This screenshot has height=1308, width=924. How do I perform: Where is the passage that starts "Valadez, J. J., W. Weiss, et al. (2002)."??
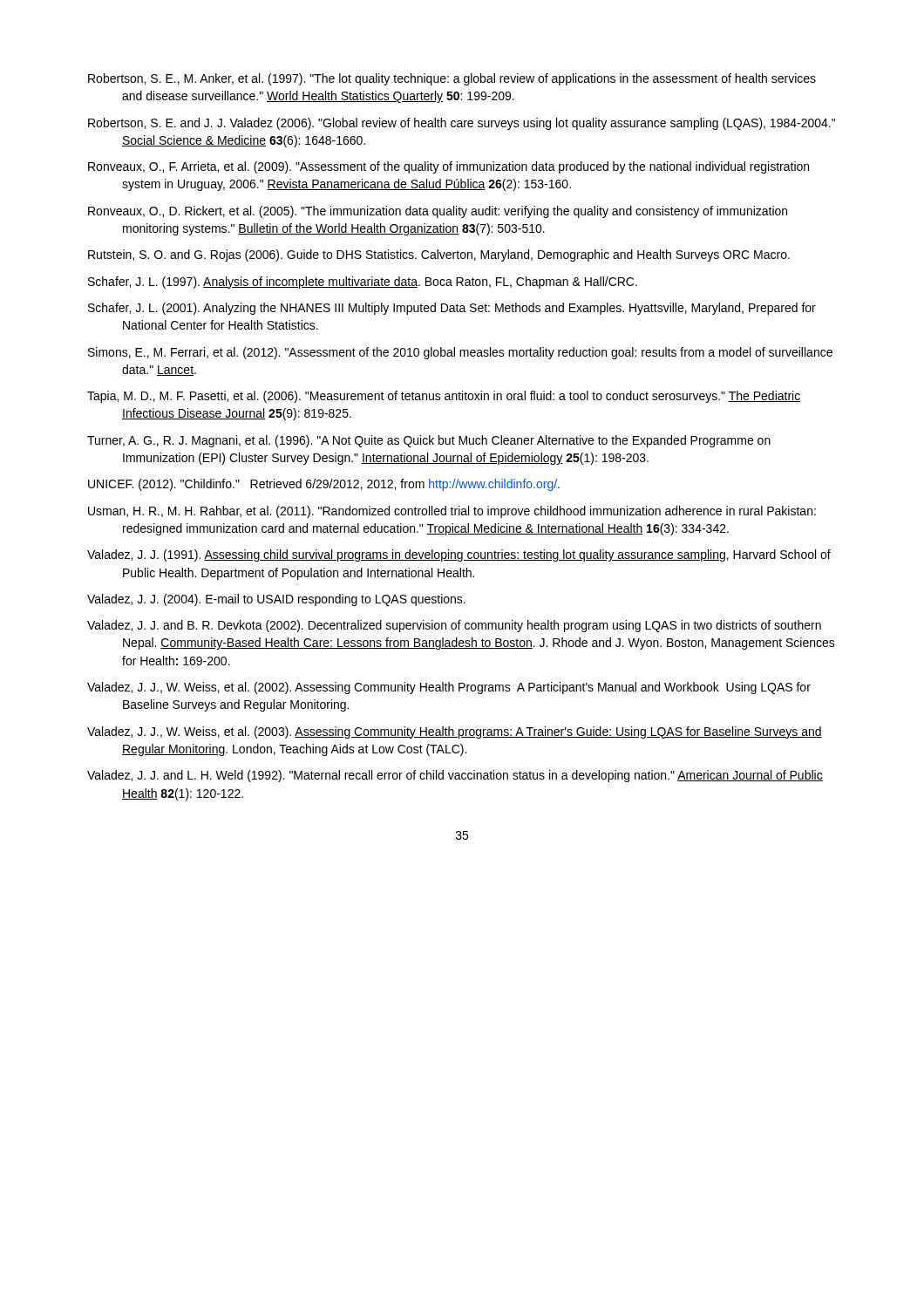[449, 696]
